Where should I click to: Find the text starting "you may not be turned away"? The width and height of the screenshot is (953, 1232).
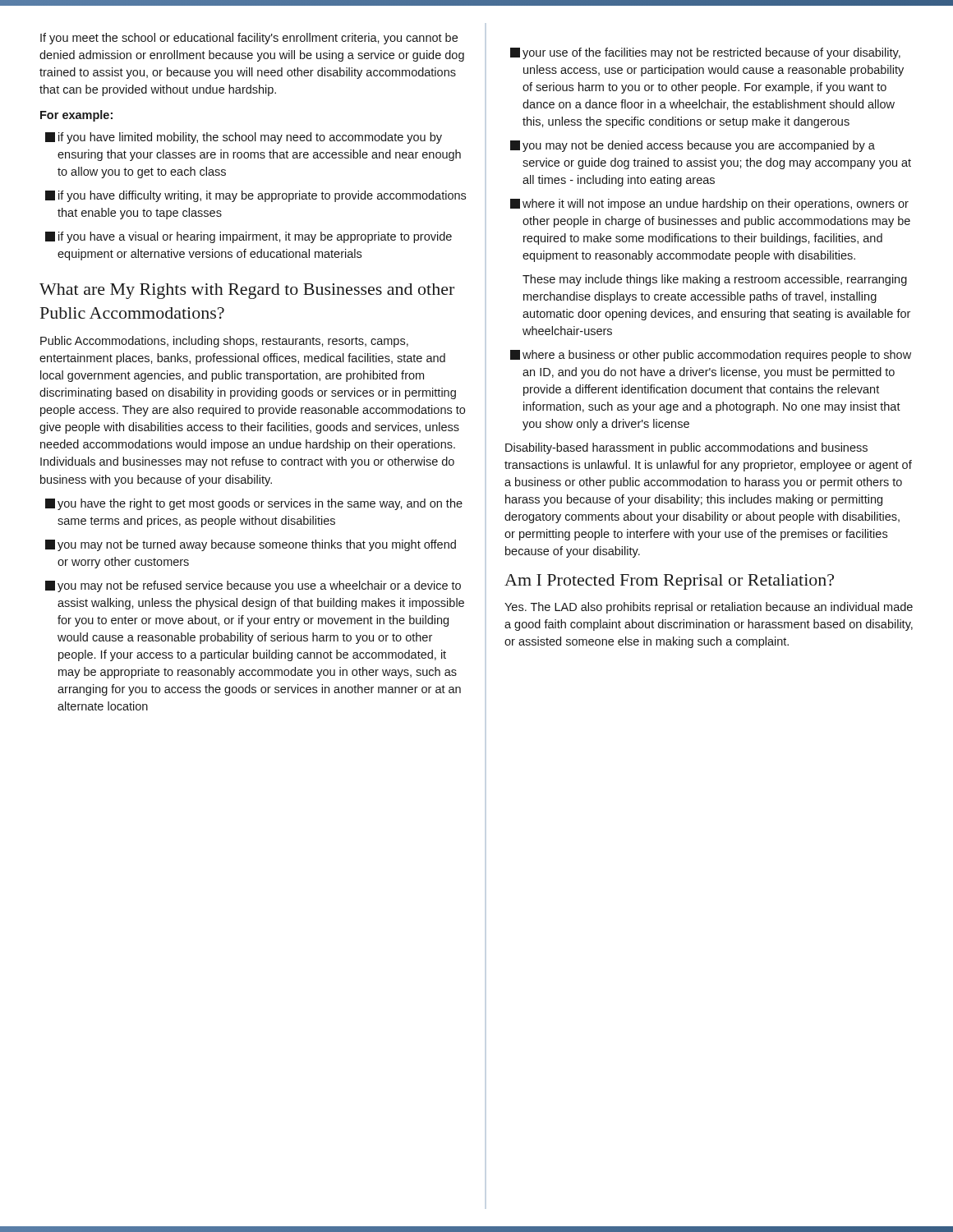click(255, 553)
